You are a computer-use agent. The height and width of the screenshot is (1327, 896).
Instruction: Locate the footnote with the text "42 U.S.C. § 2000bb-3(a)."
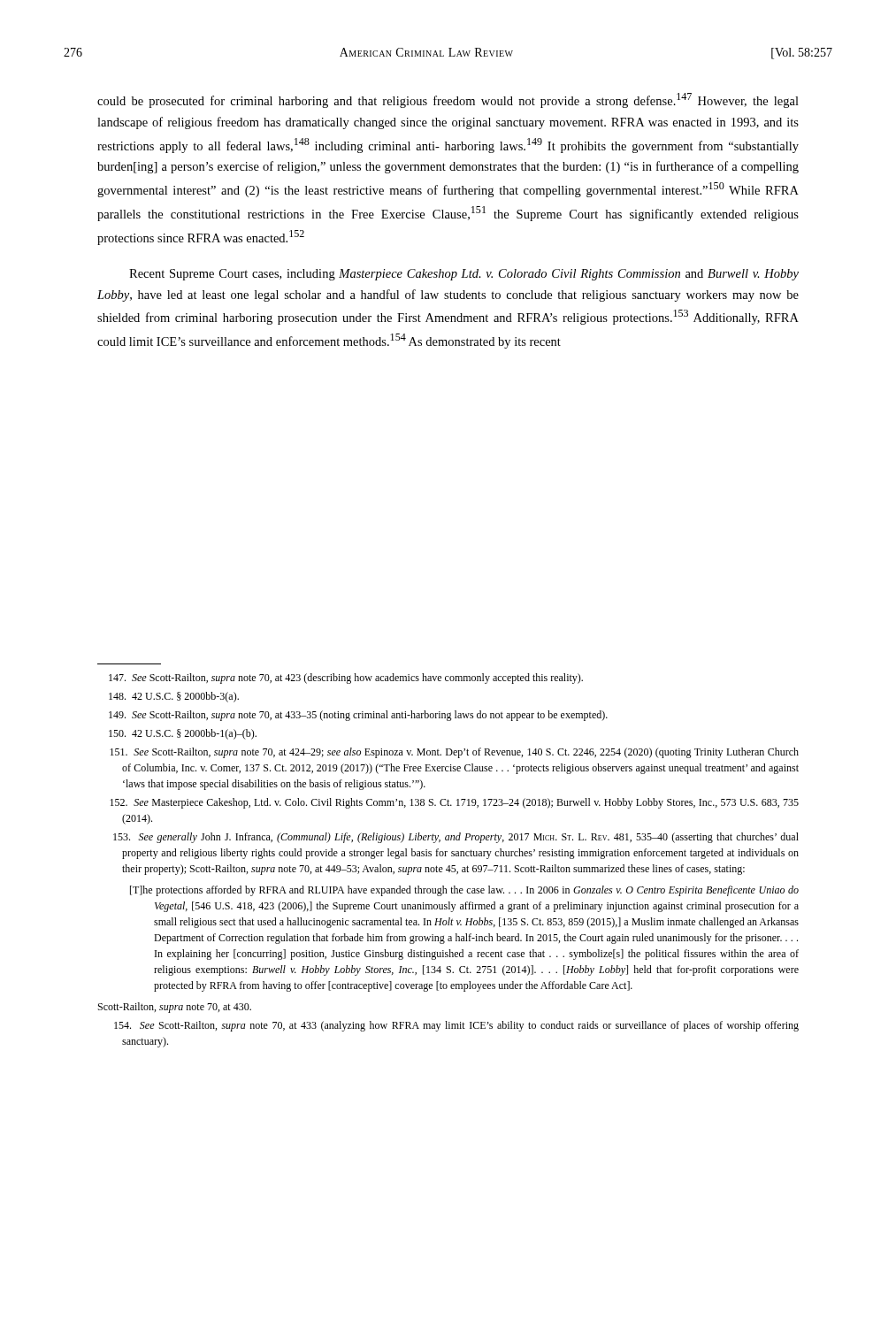pos(168,696)
